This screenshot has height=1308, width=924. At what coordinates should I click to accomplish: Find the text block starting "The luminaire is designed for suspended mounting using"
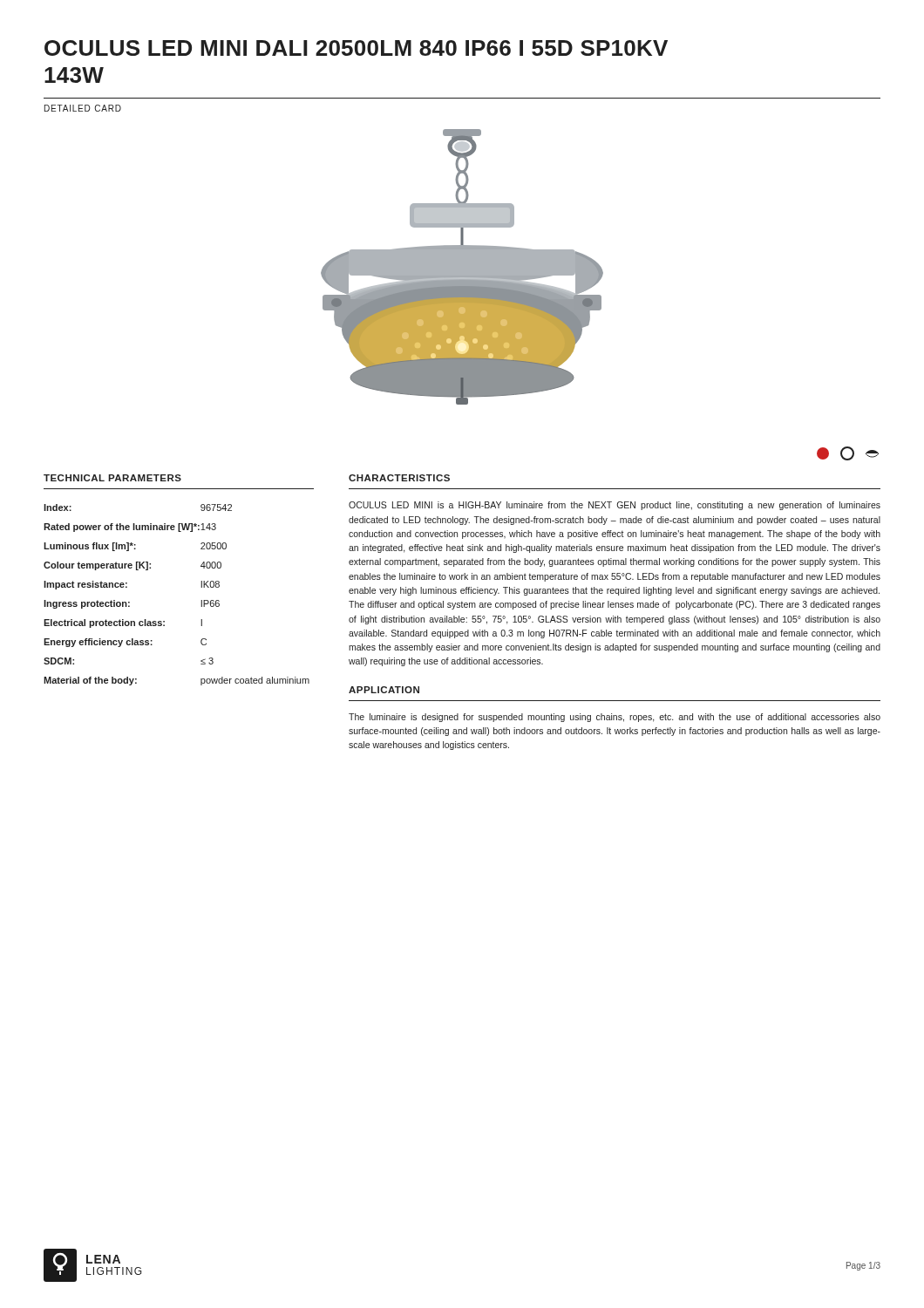click(x=615, y=731)
